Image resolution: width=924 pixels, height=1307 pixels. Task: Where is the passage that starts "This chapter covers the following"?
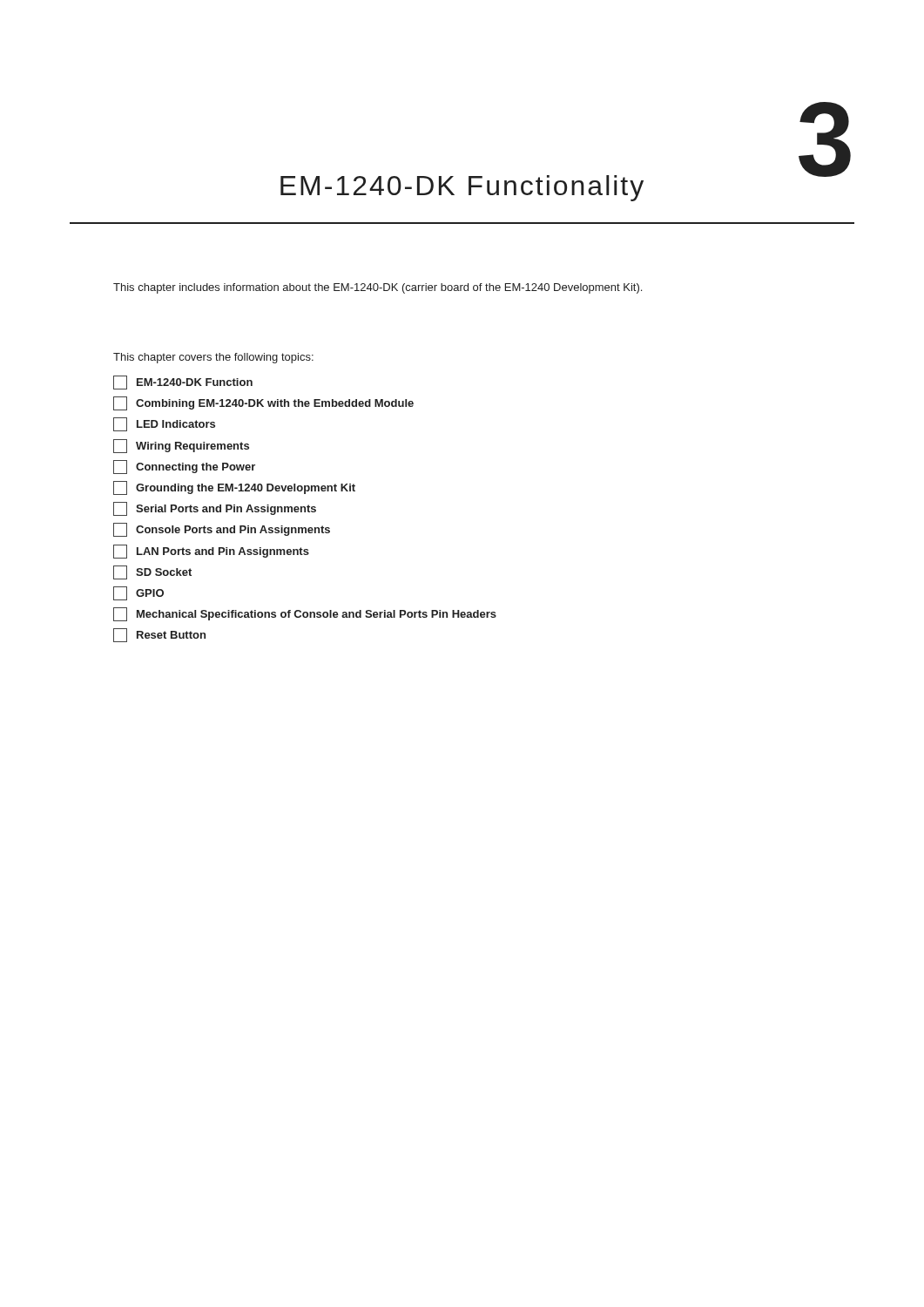[214, 357]
